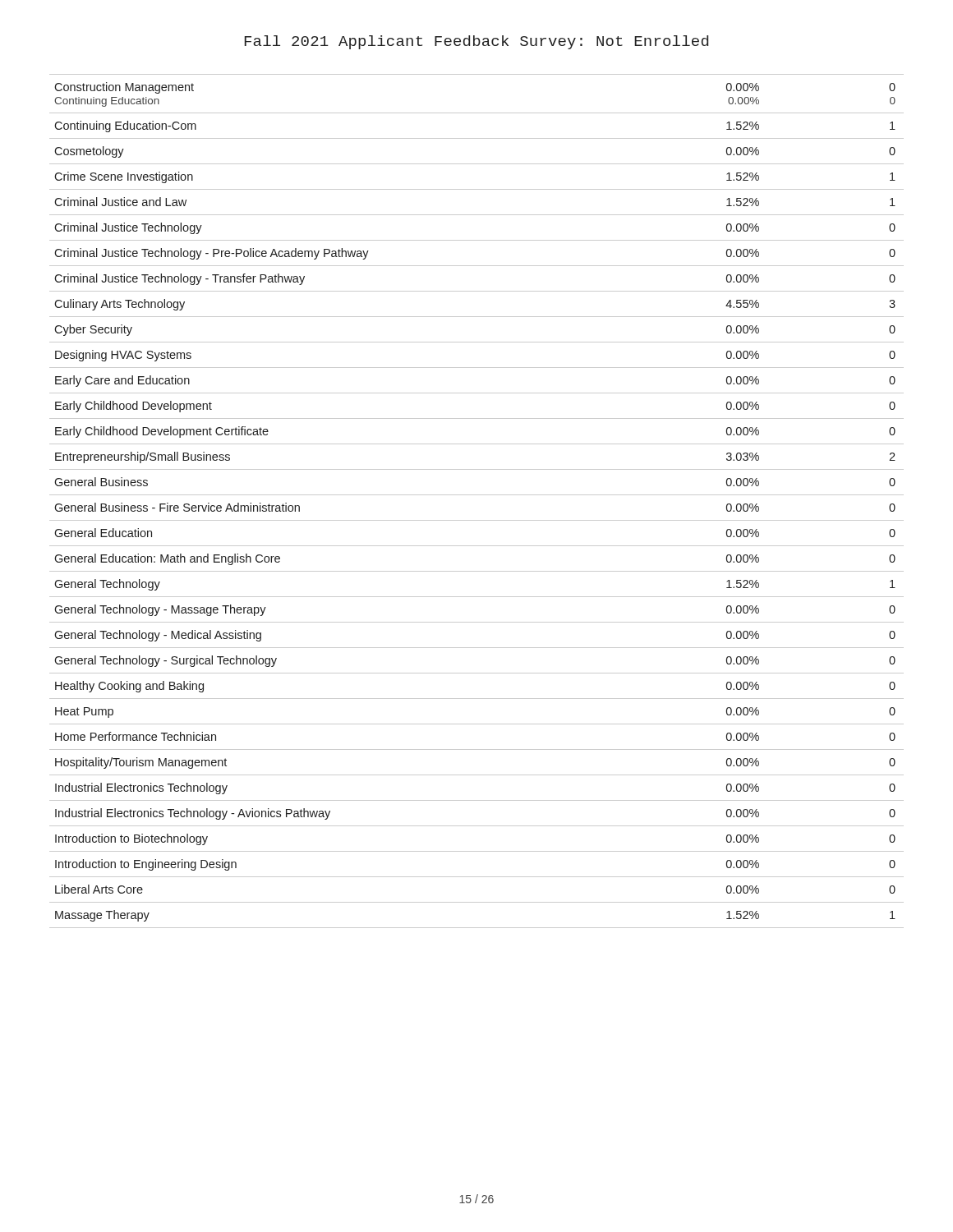Viewport: 953px width, 1232px height.
Task: Click a table
Action: pos(476,501)
